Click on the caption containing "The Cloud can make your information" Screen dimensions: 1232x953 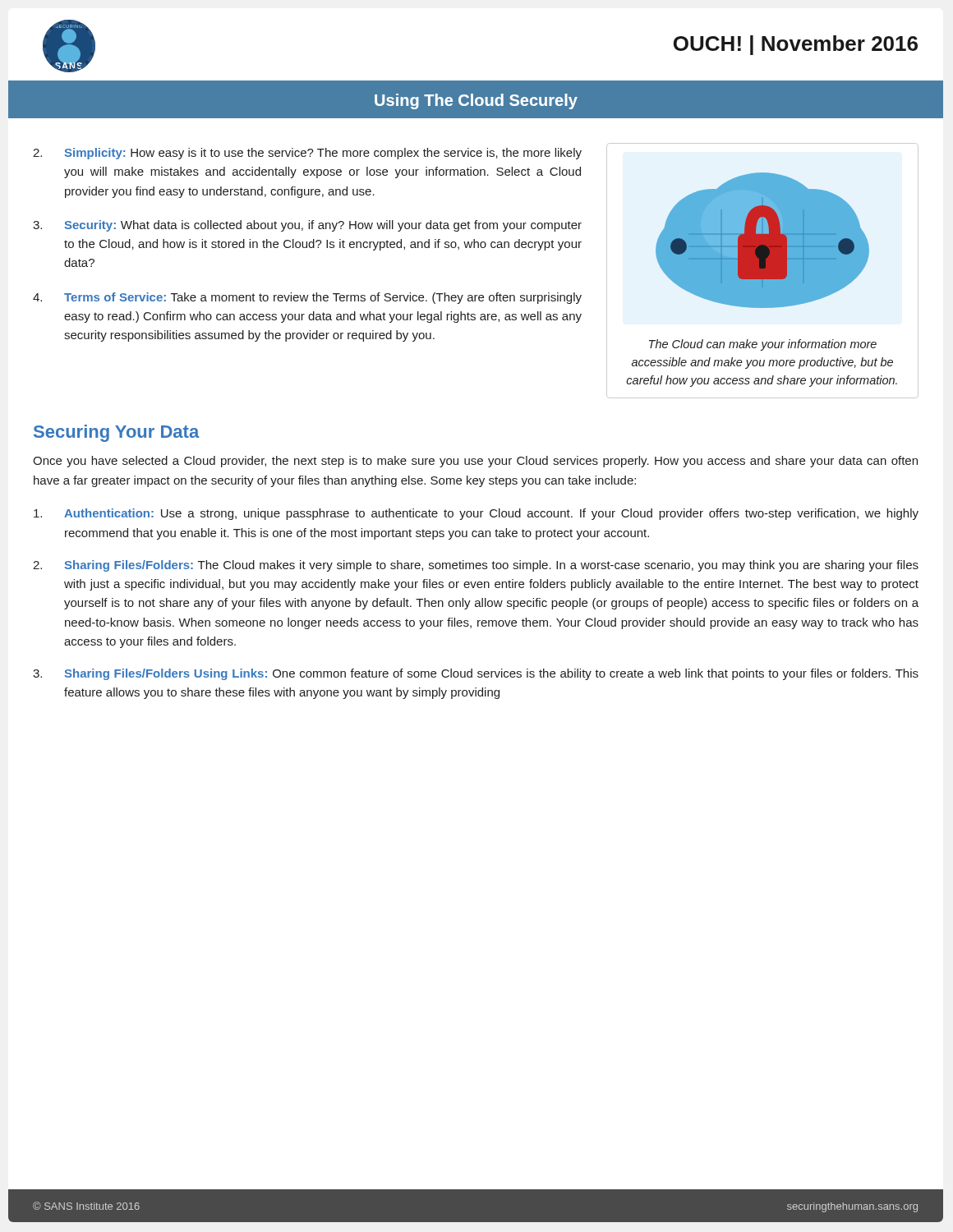762,362
